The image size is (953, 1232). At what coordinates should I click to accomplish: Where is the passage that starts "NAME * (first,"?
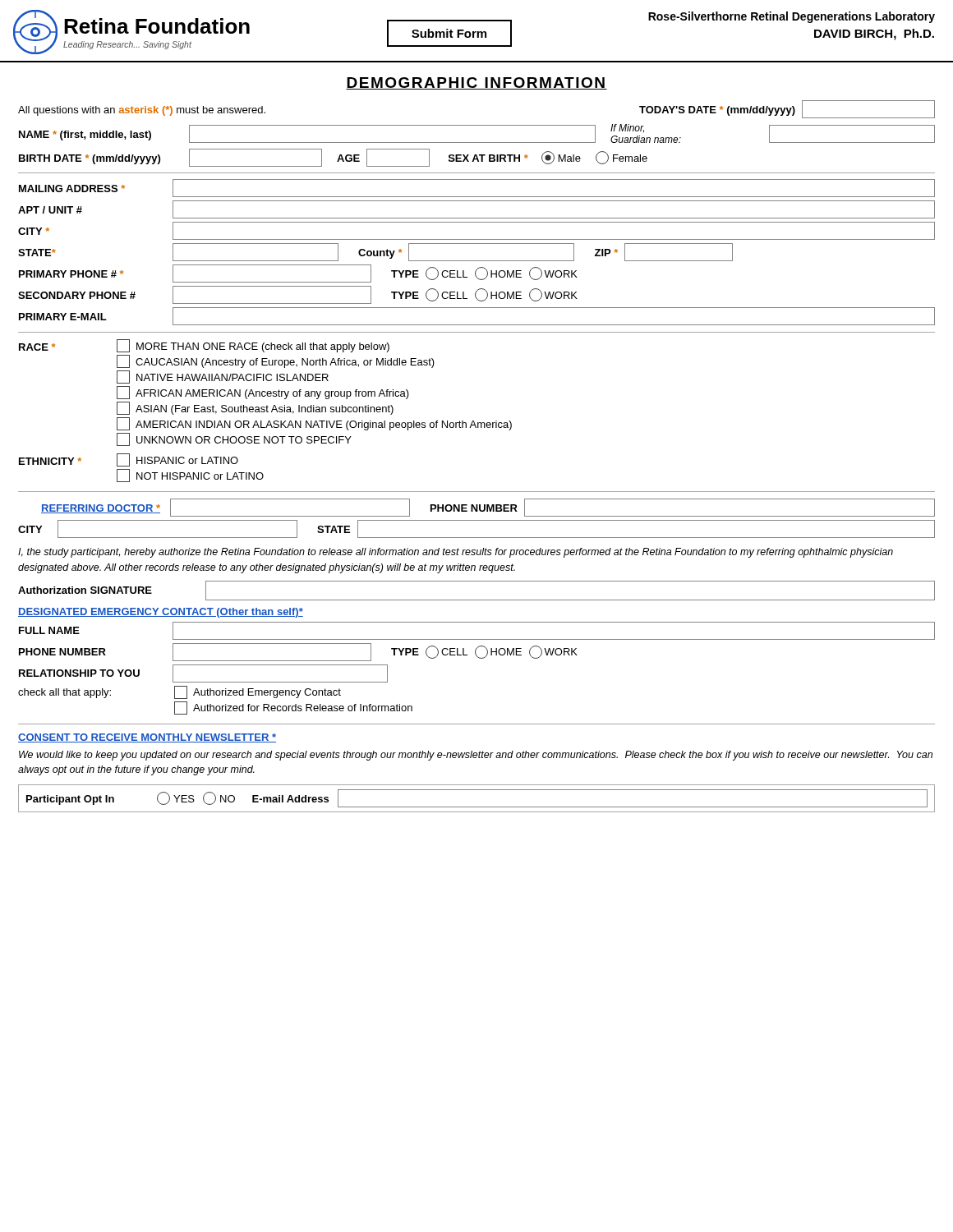click(476, 134)
